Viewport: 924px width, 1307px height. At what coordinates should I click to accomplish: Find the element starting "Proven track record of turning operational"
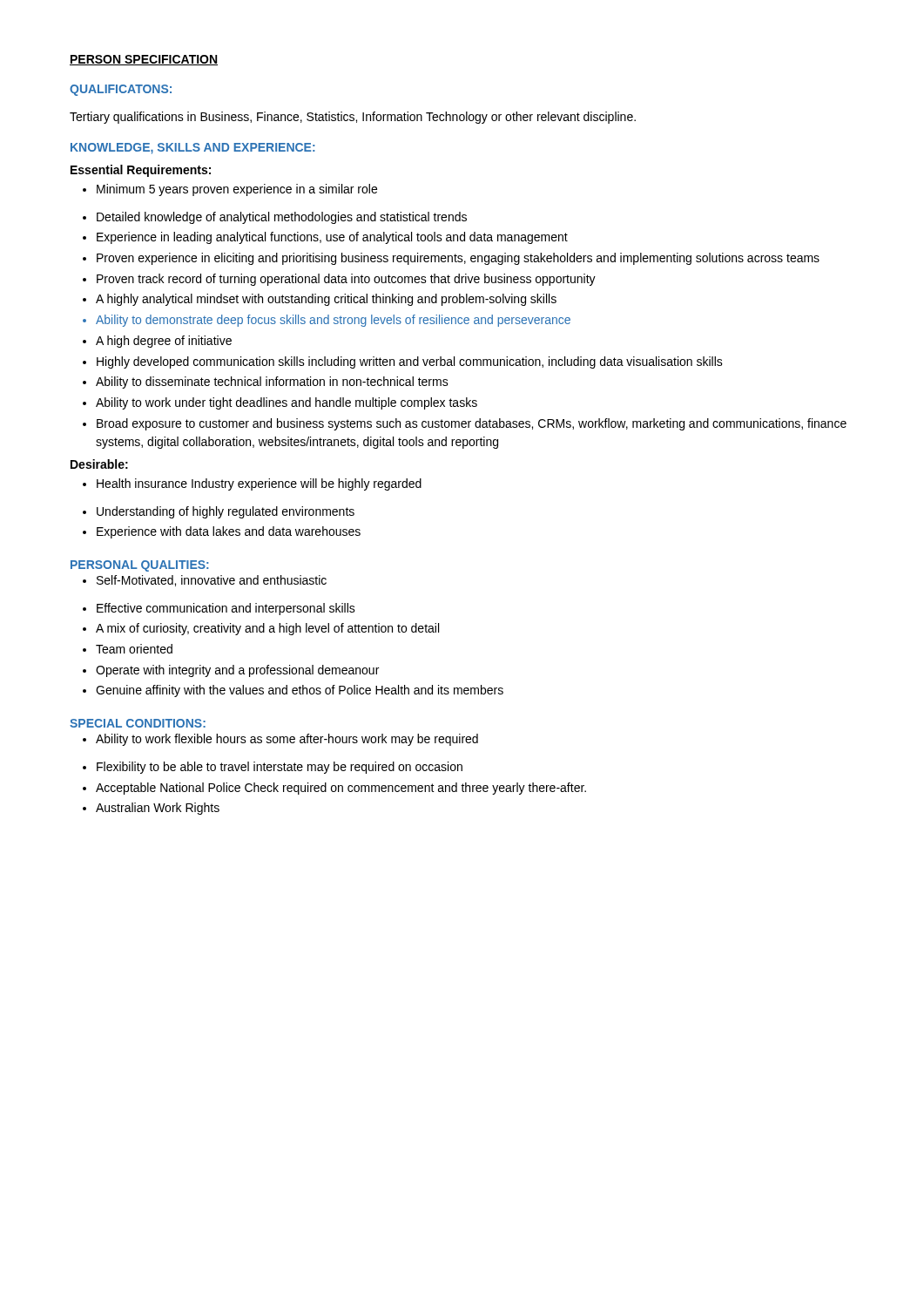click(x=462, y=279)
